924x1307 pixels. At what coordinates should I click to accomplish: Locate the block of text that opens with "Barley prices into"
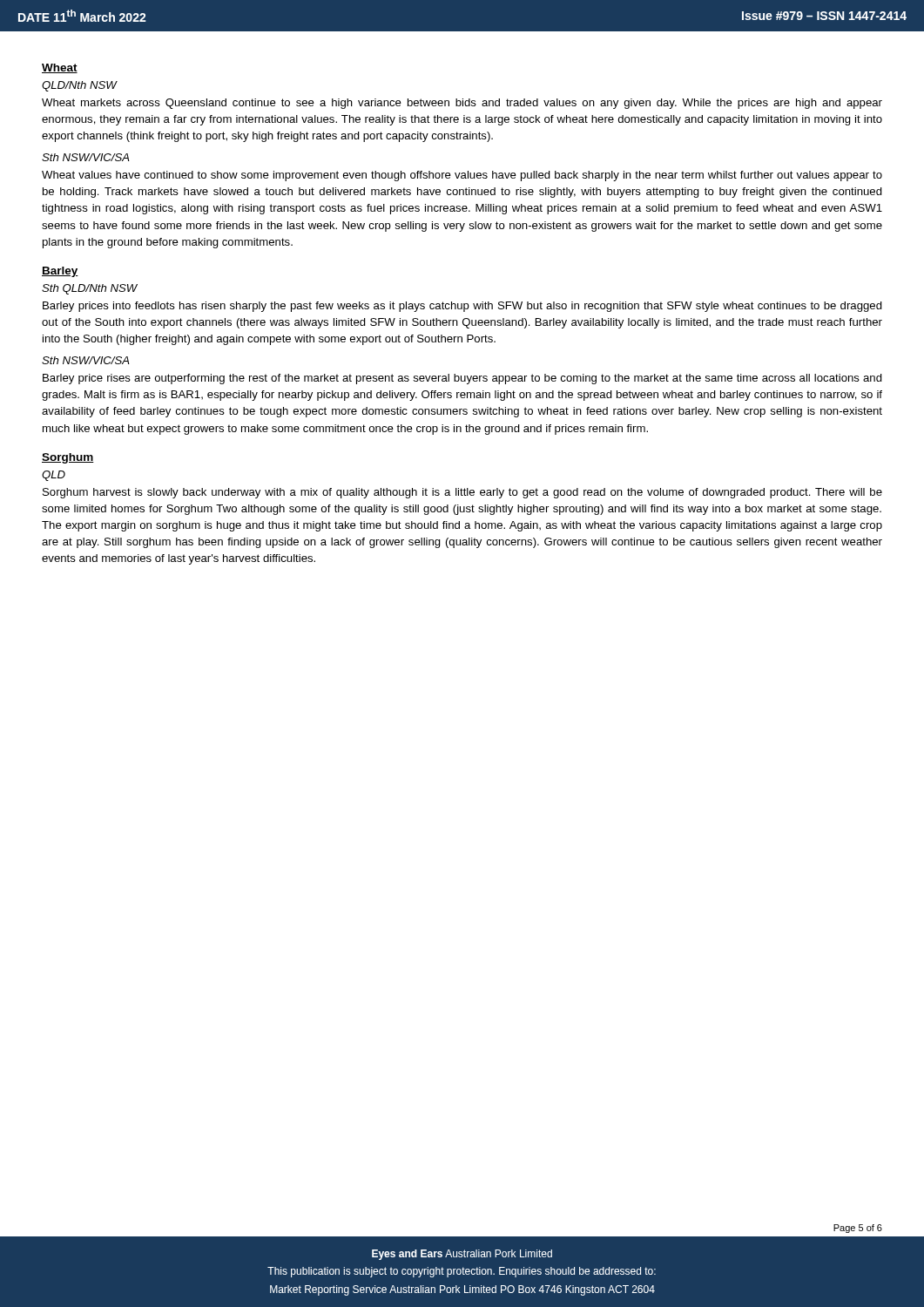462,322
